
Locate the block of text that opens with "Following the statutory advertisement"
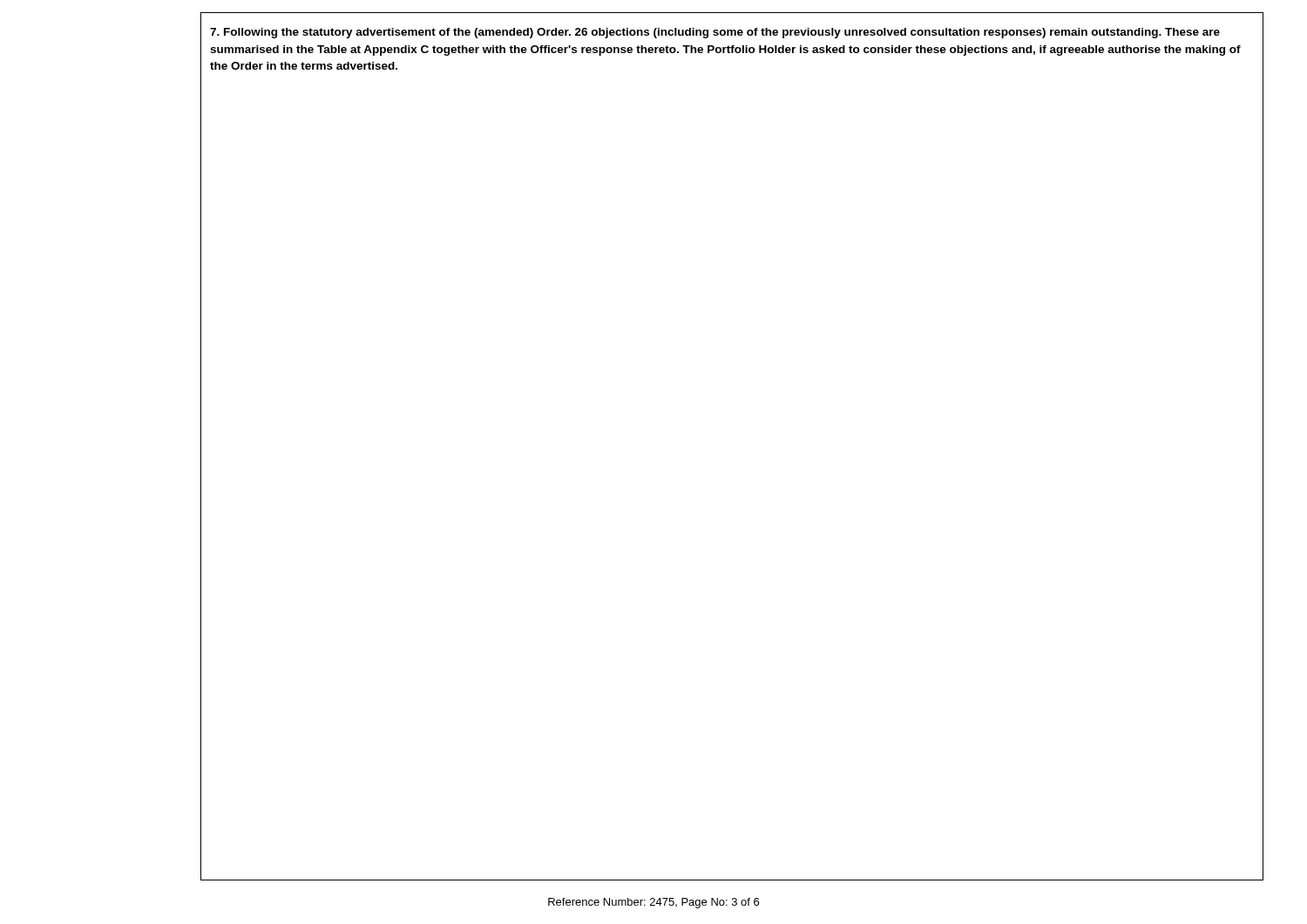pyautogui.click(x=725, y=49)
